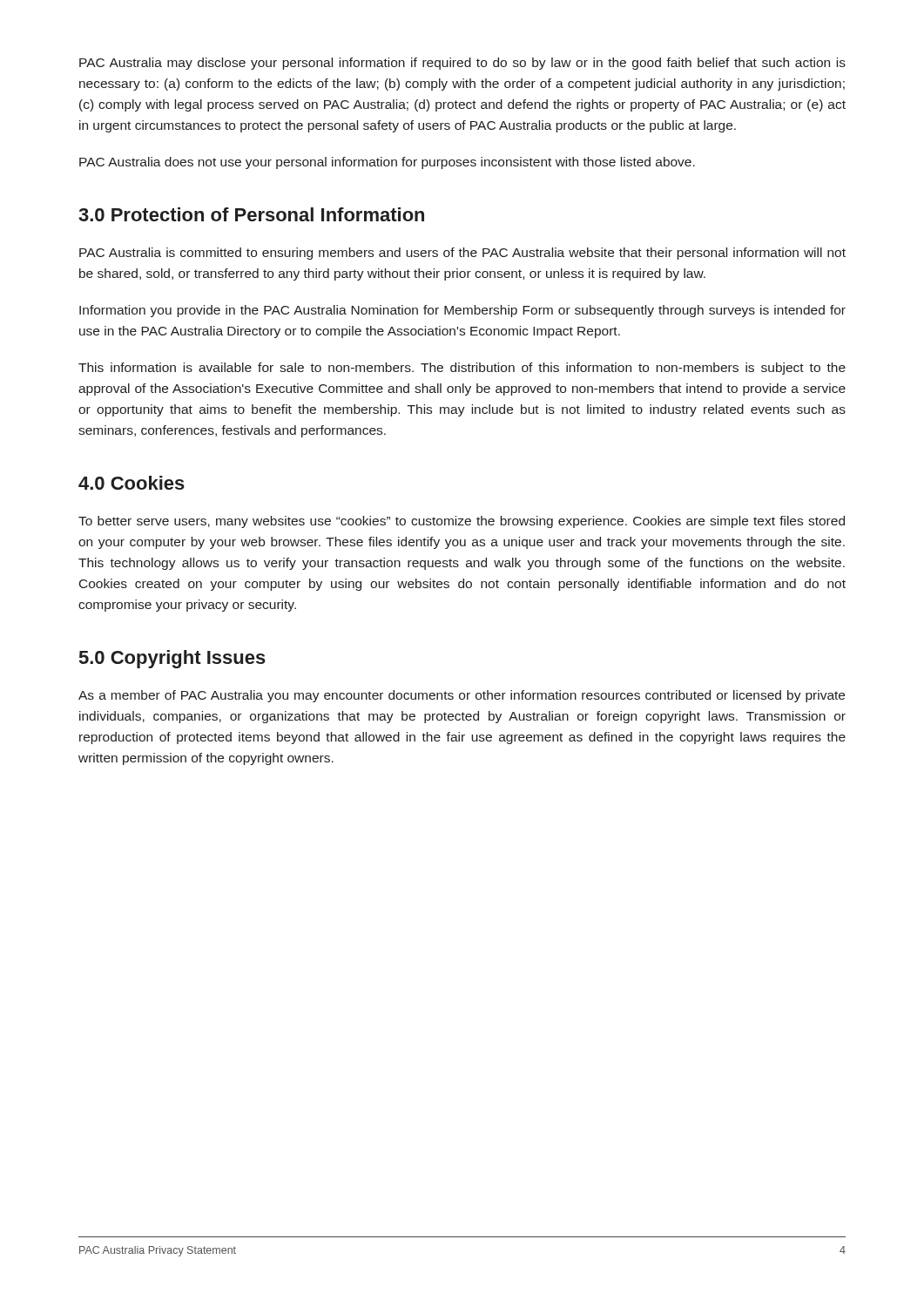Navigate to the element starting "5.0 Copyright Issues"
The height and width of the screenshot is (1307, 924).
click(x=172, y=658)
